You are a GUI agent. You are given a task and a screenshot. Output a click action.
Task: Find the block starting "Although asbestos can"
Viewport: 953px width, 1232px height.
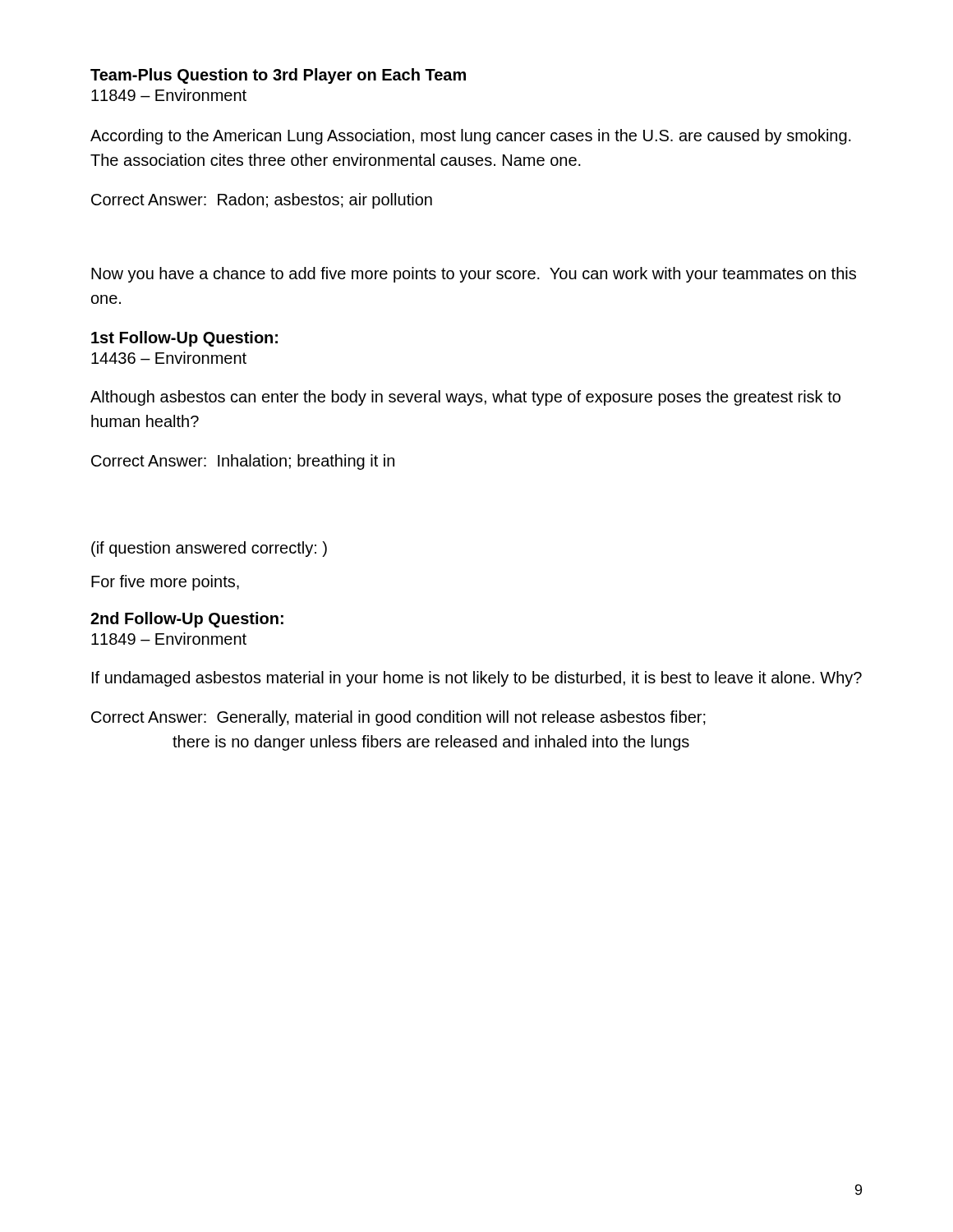466,409
